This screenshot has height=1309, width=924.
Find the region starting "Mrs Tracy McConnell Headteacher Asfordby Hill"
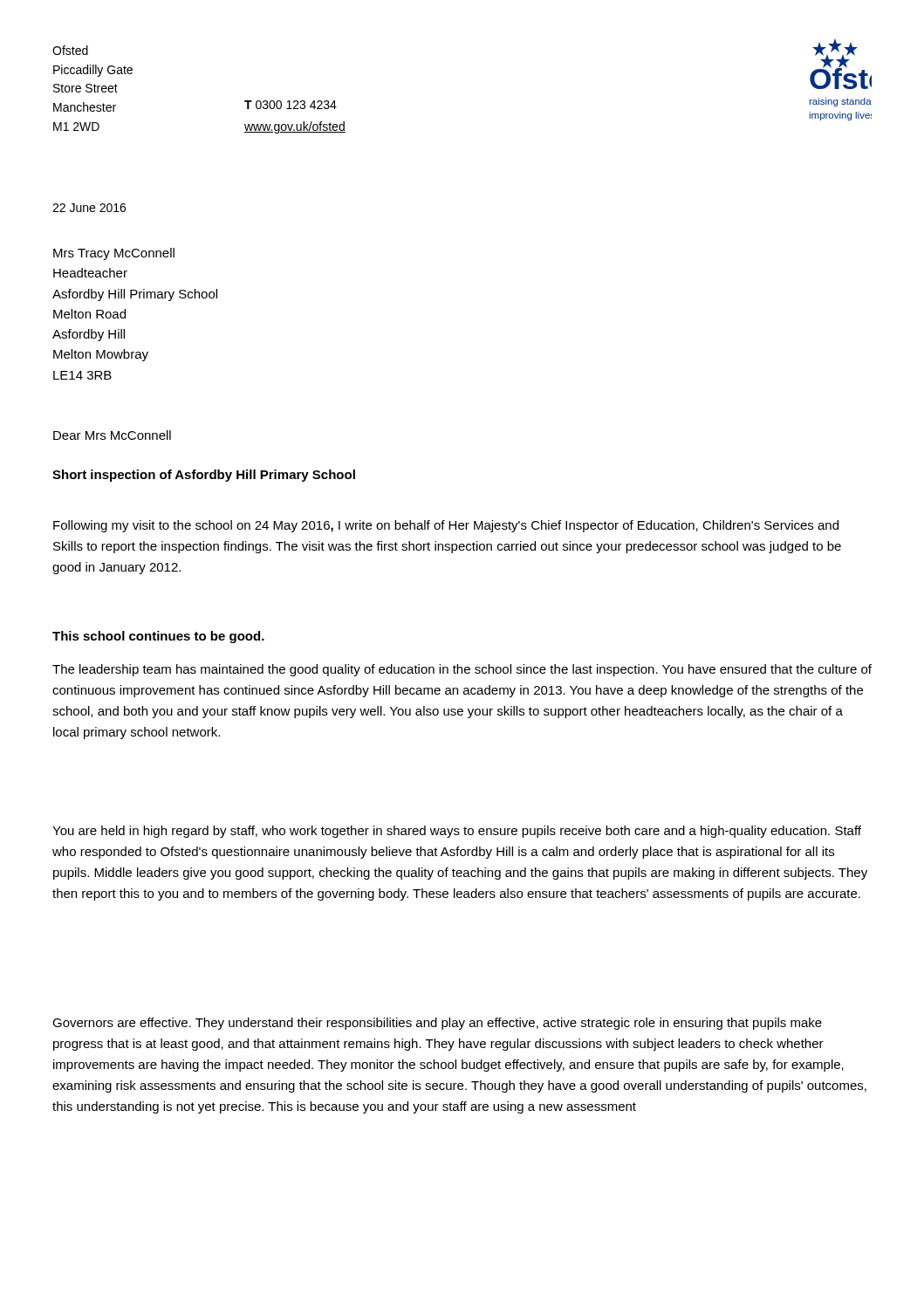(x=135, y=314)
